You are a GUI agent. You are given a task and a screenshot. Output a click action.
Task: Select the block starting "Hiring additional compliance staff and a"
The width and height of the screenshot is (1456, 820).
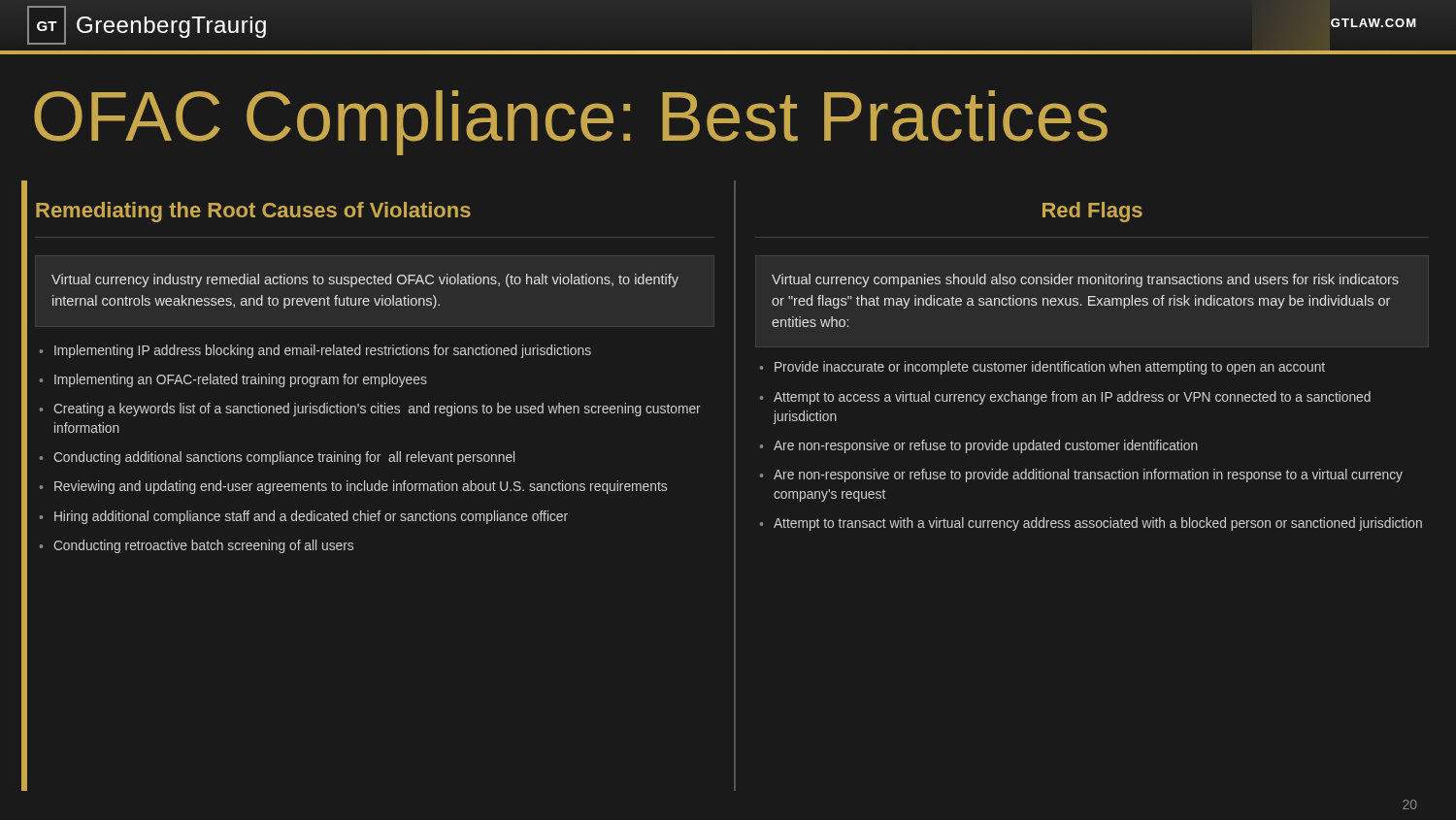tap(311, 516)
